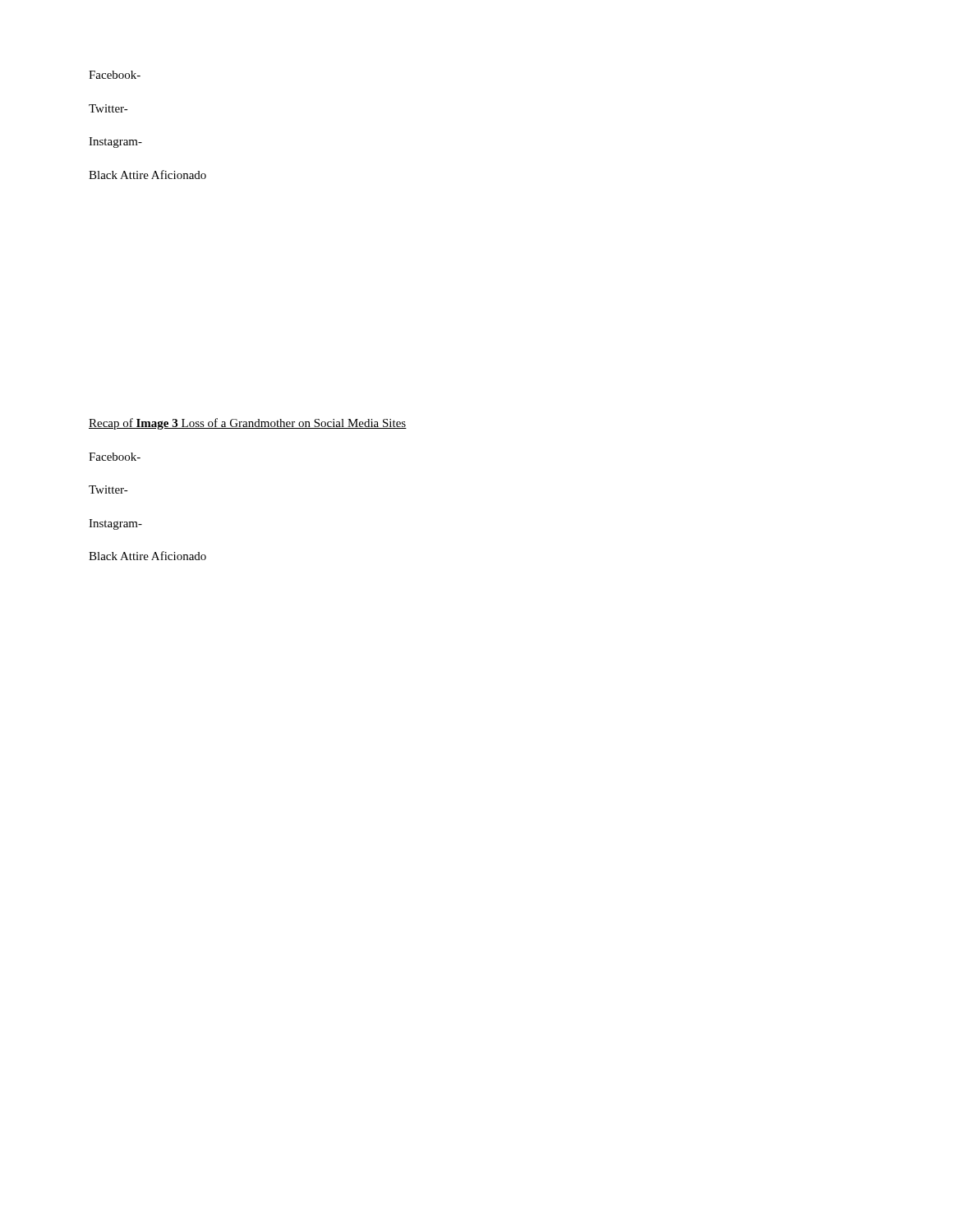Find the section header containing "Recap of Image 3 Loss of a"

247,423
